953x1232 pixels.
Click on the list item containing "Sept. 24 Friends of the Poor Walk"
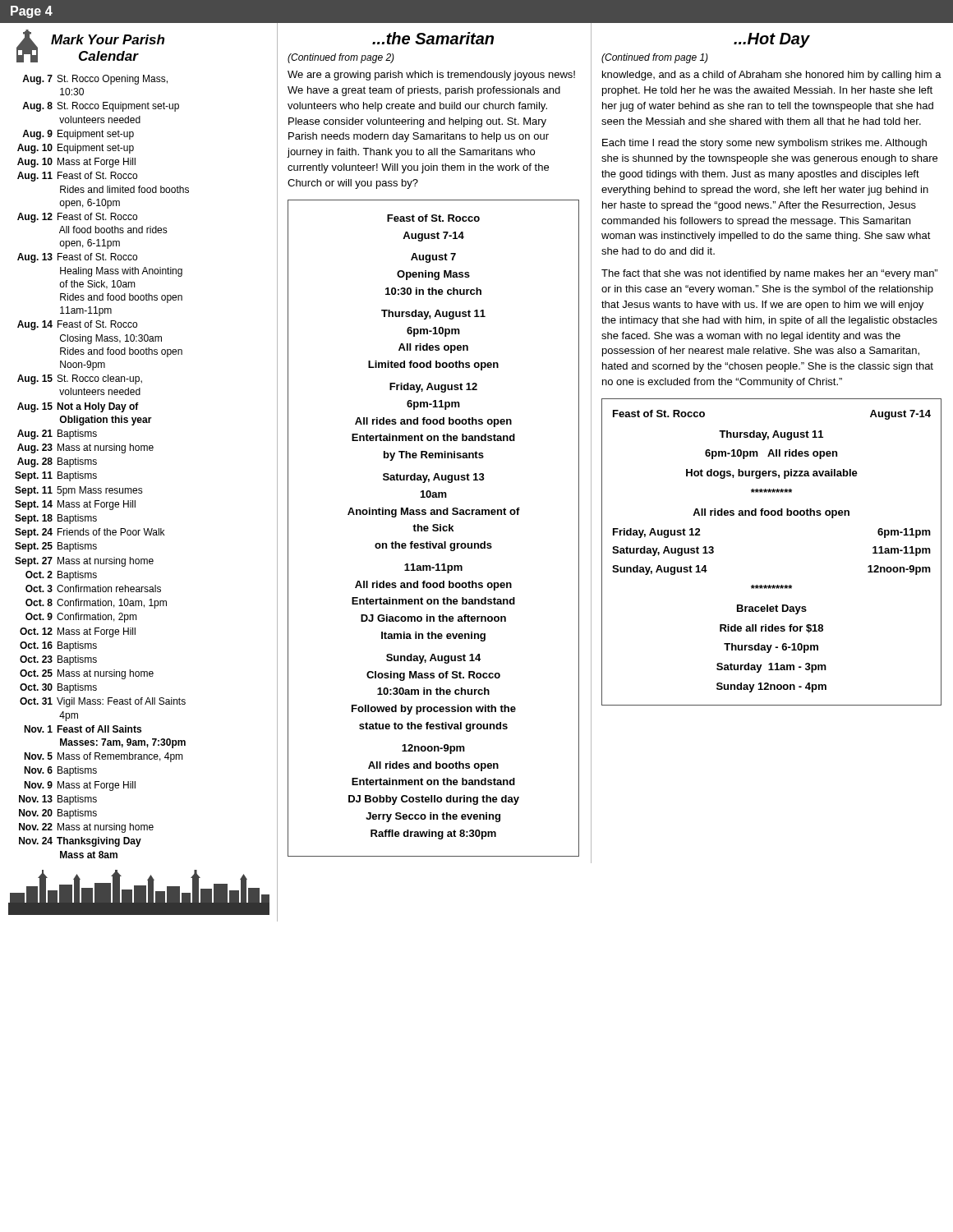pyautogui.click(x=86, y=532)
